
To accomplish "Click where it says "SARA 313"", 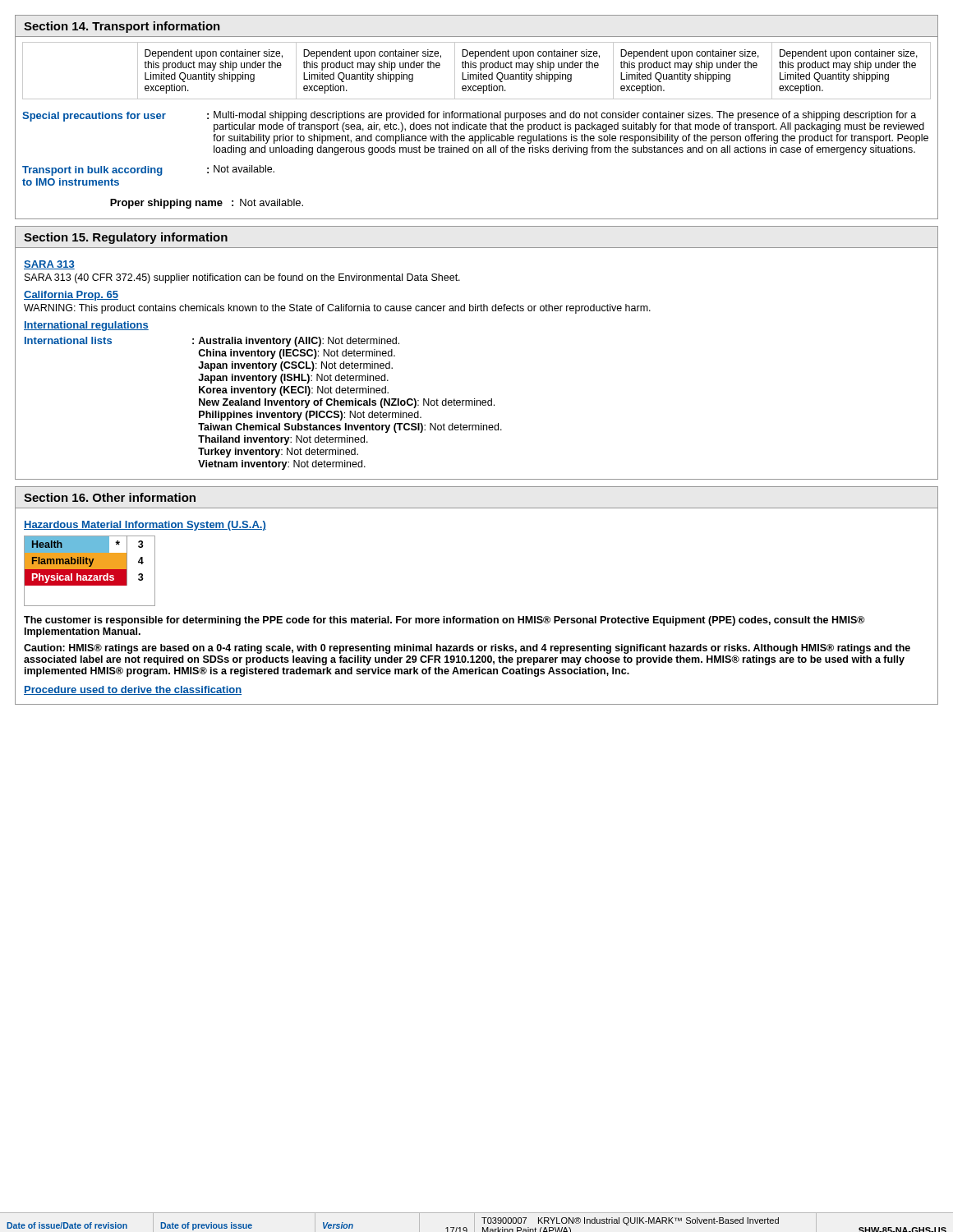I will pos(49,265).
